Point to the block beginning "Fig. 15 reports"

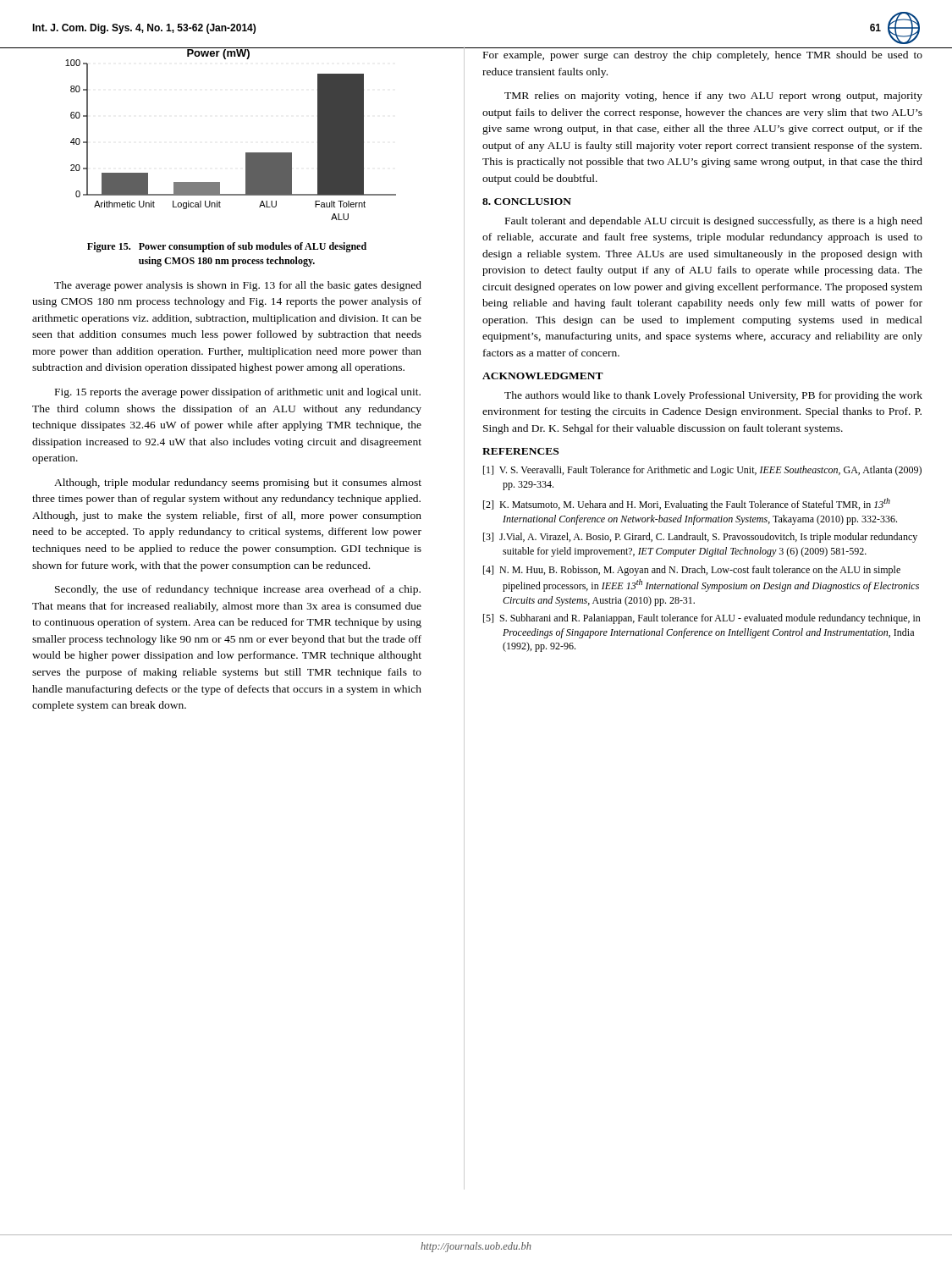[227, 425]
